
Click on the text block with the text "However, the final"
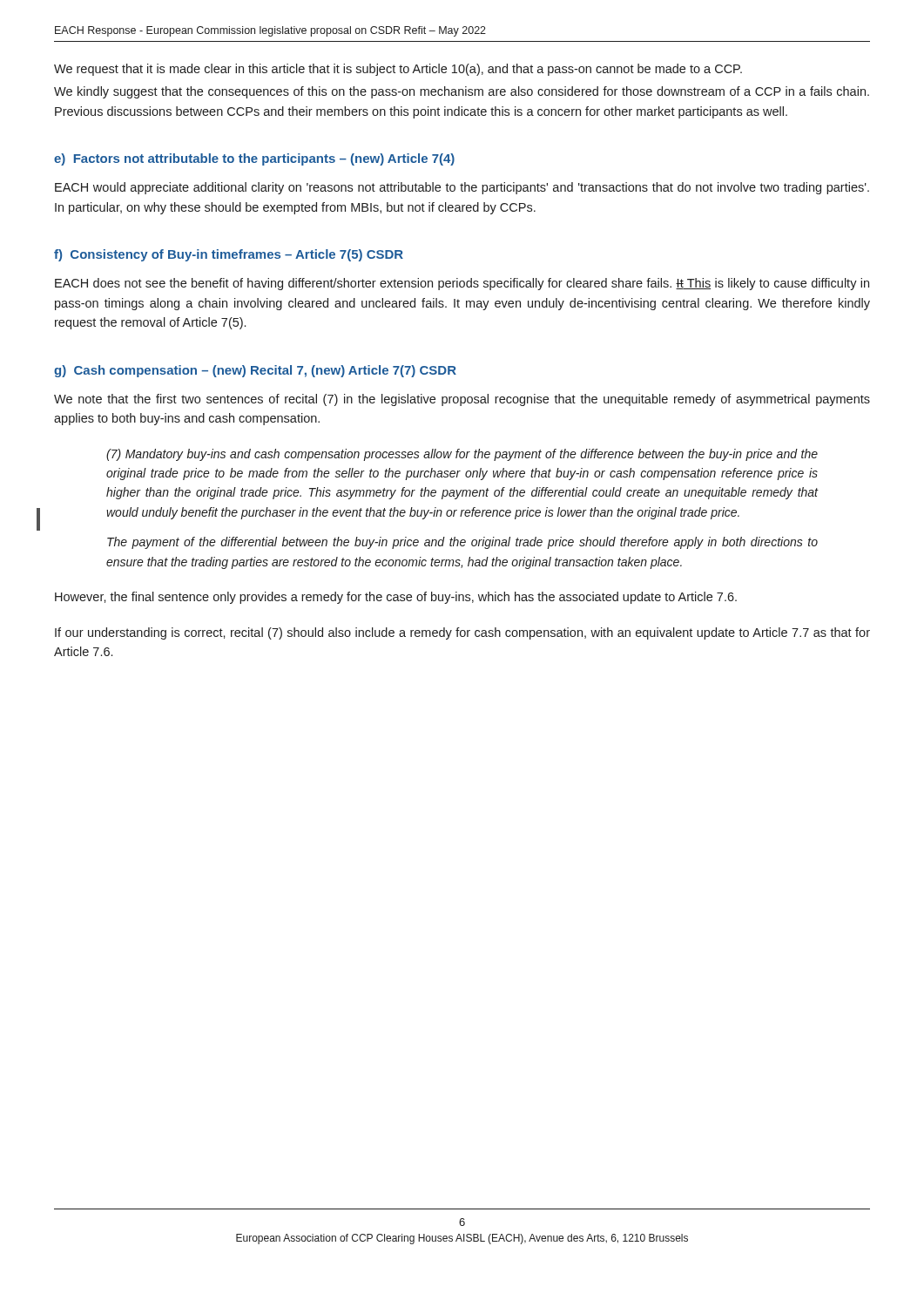pos(396,597)
